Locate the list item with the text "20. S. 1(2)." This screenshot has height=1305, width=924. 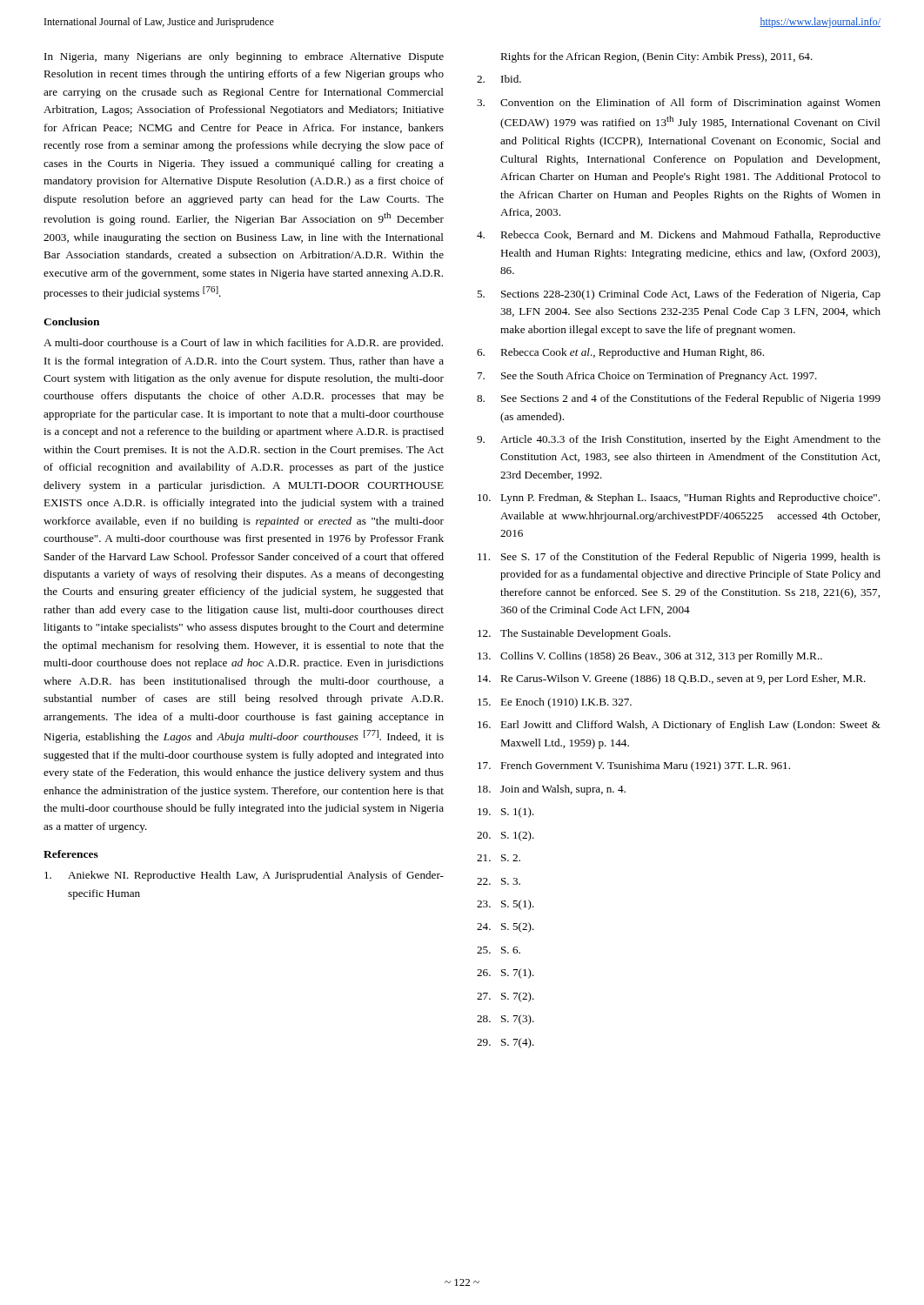(x=506, y=835)
